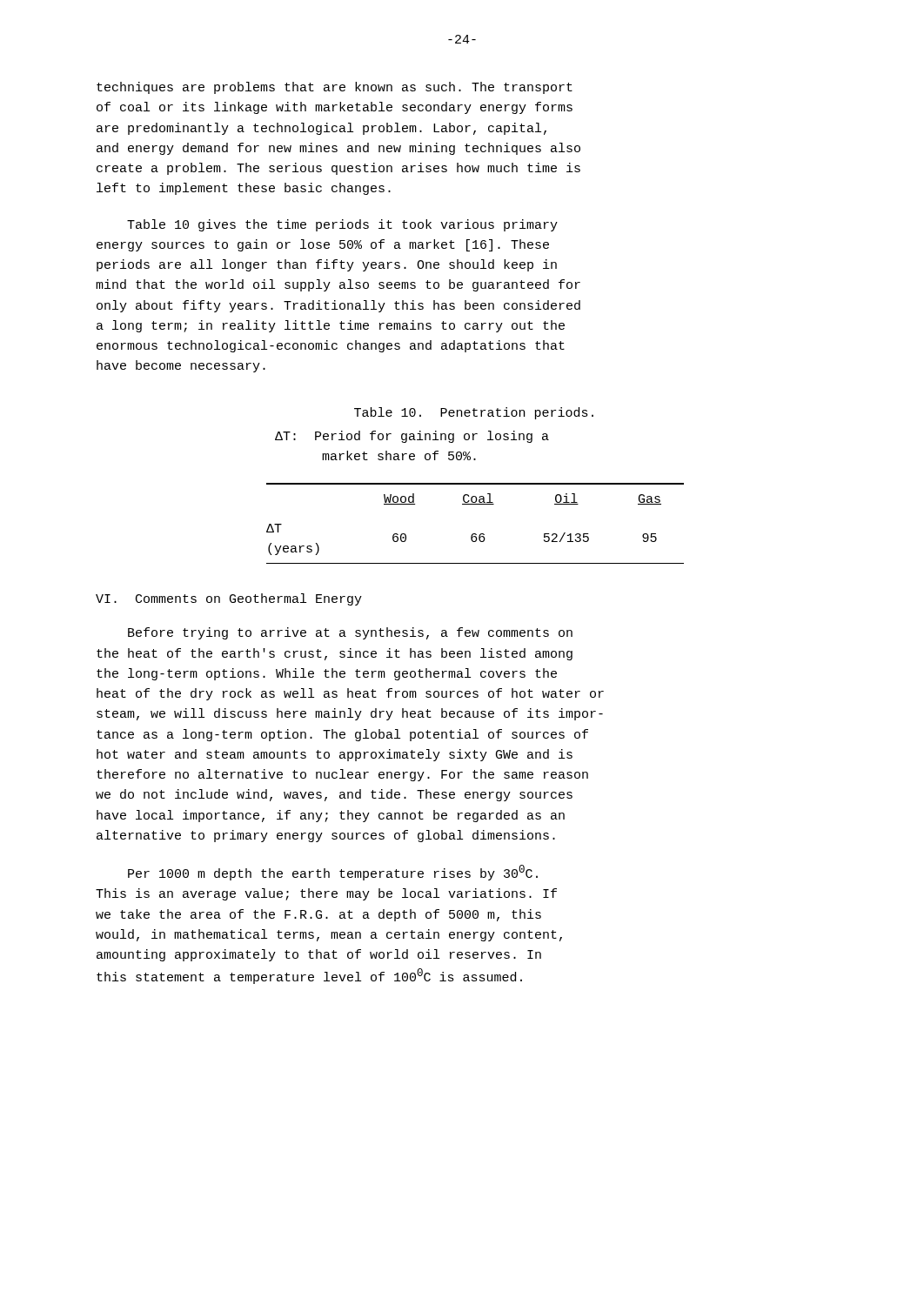Find the block on this page that starts "Before trying to"
The width and height of the screenshot is (924, 1305).
pos(350,735)
